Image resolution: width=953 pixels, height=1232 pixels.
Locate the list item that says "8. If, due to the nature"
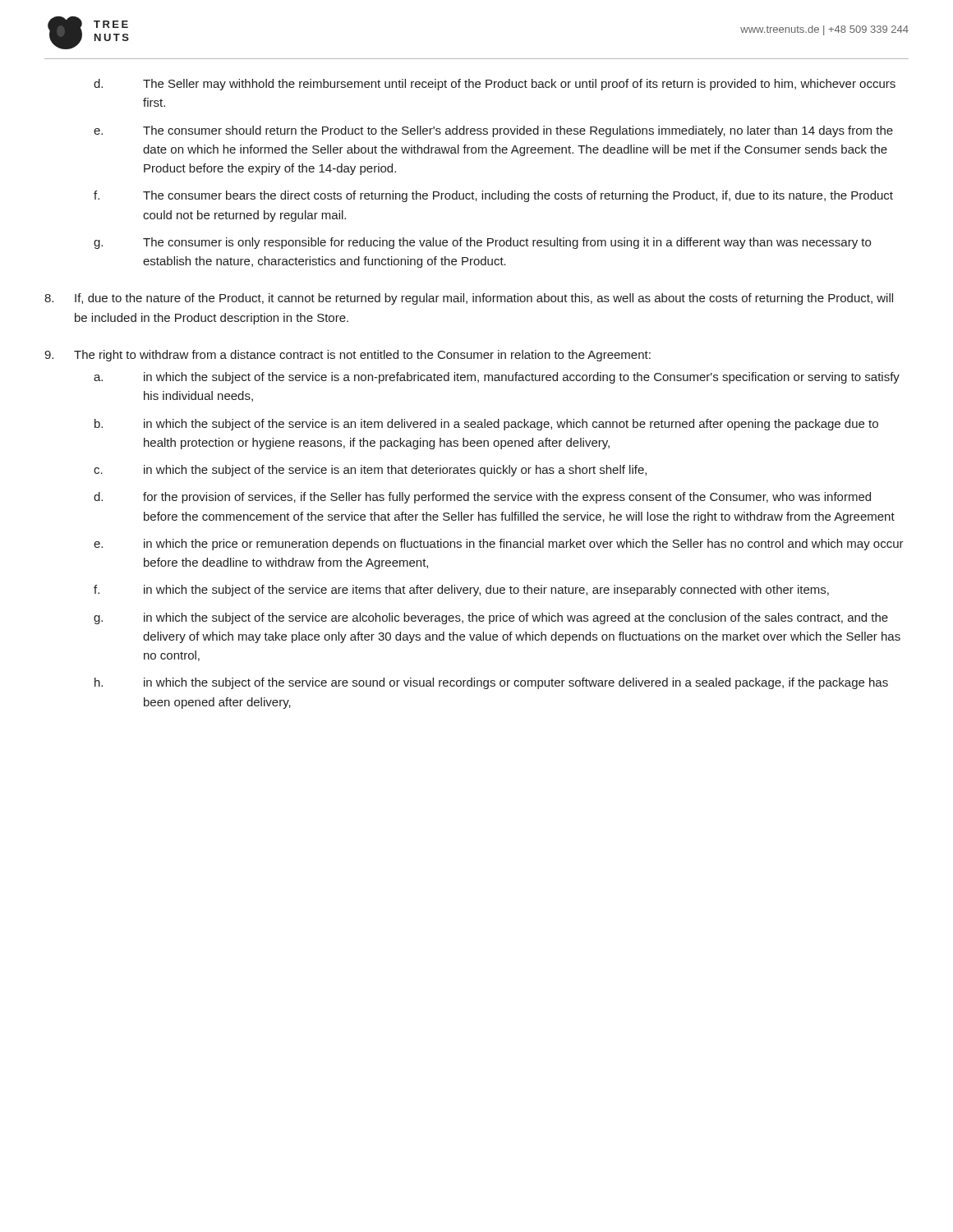click(476, 308)
